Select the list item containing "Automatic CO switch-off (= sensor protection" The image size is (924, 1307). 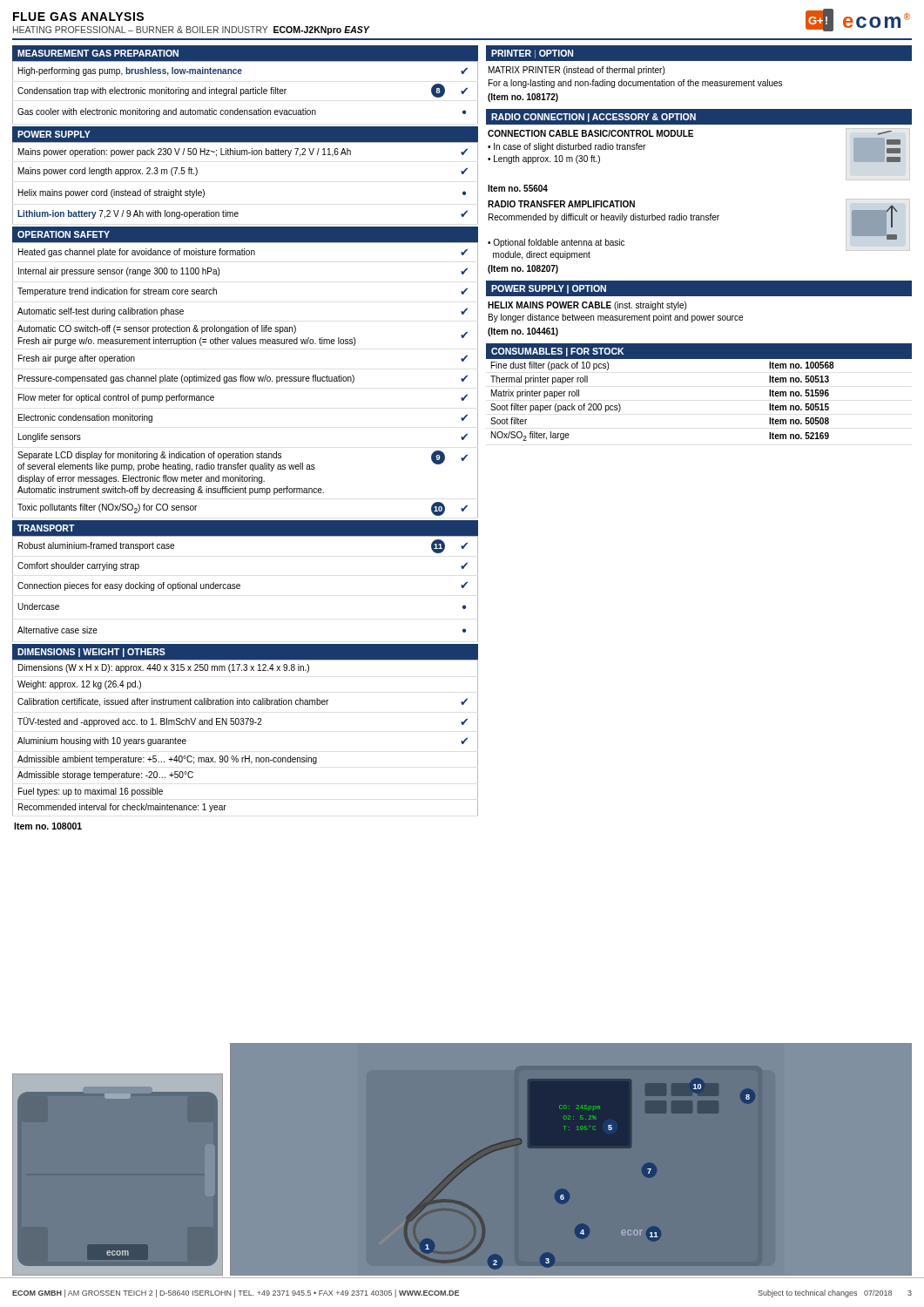click(x=245, y=335)
